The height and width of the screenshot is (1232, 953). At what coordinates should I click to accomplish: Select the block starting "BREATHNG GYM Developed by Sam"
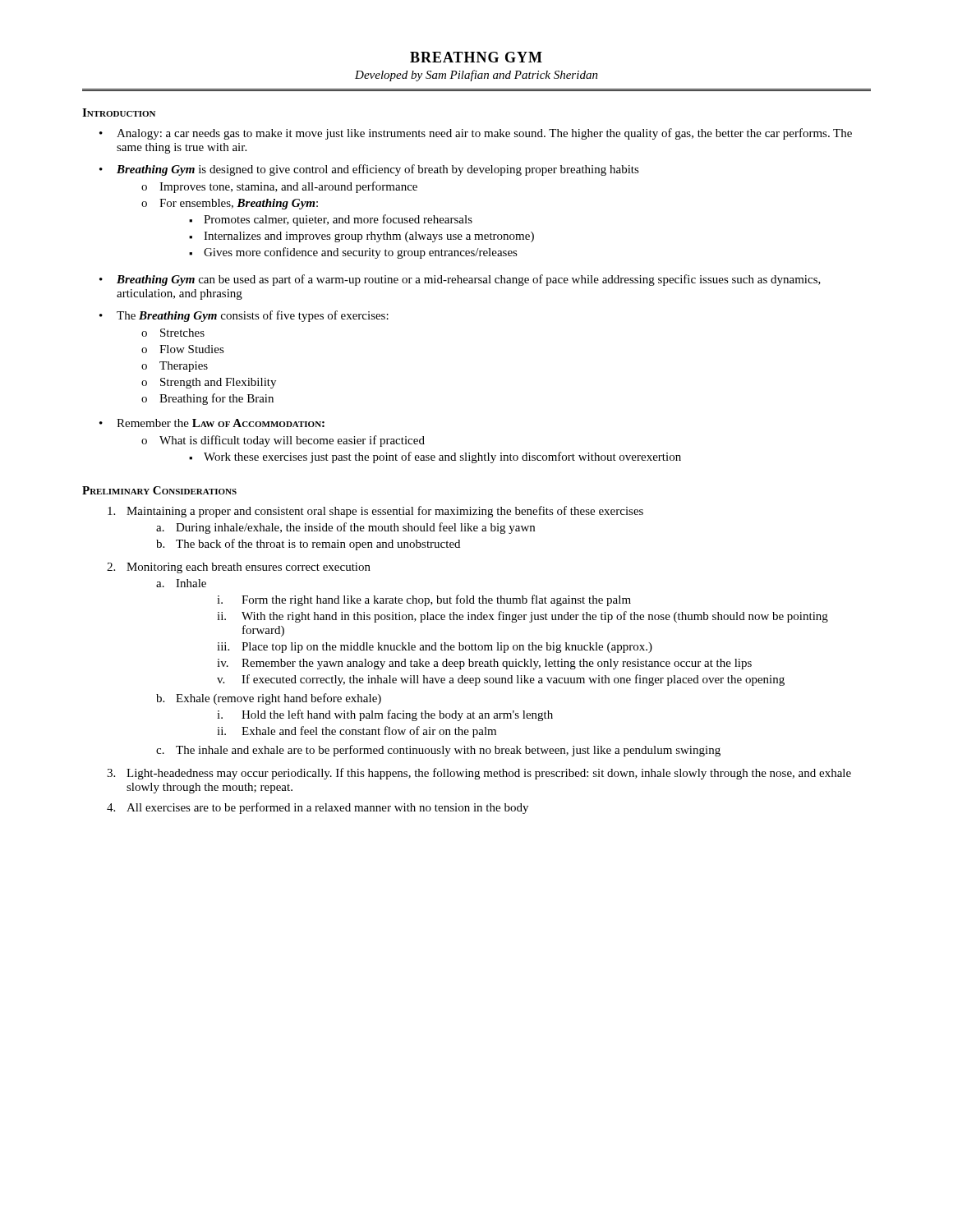coord(476,66)
